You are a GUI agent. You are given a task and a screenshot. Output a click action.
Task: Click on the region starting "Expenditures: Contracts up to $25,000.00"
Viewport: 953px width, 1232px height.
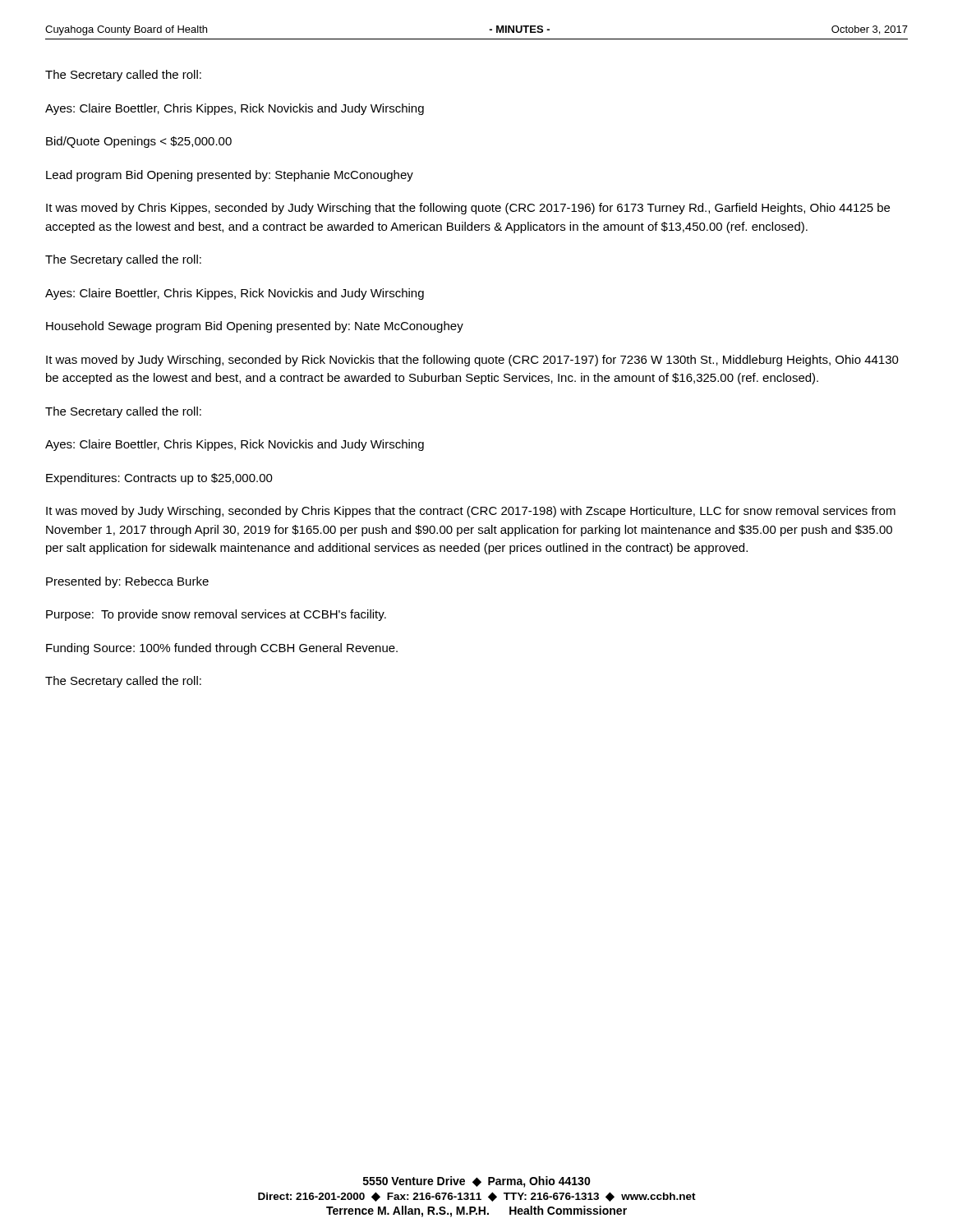[159, 477]
